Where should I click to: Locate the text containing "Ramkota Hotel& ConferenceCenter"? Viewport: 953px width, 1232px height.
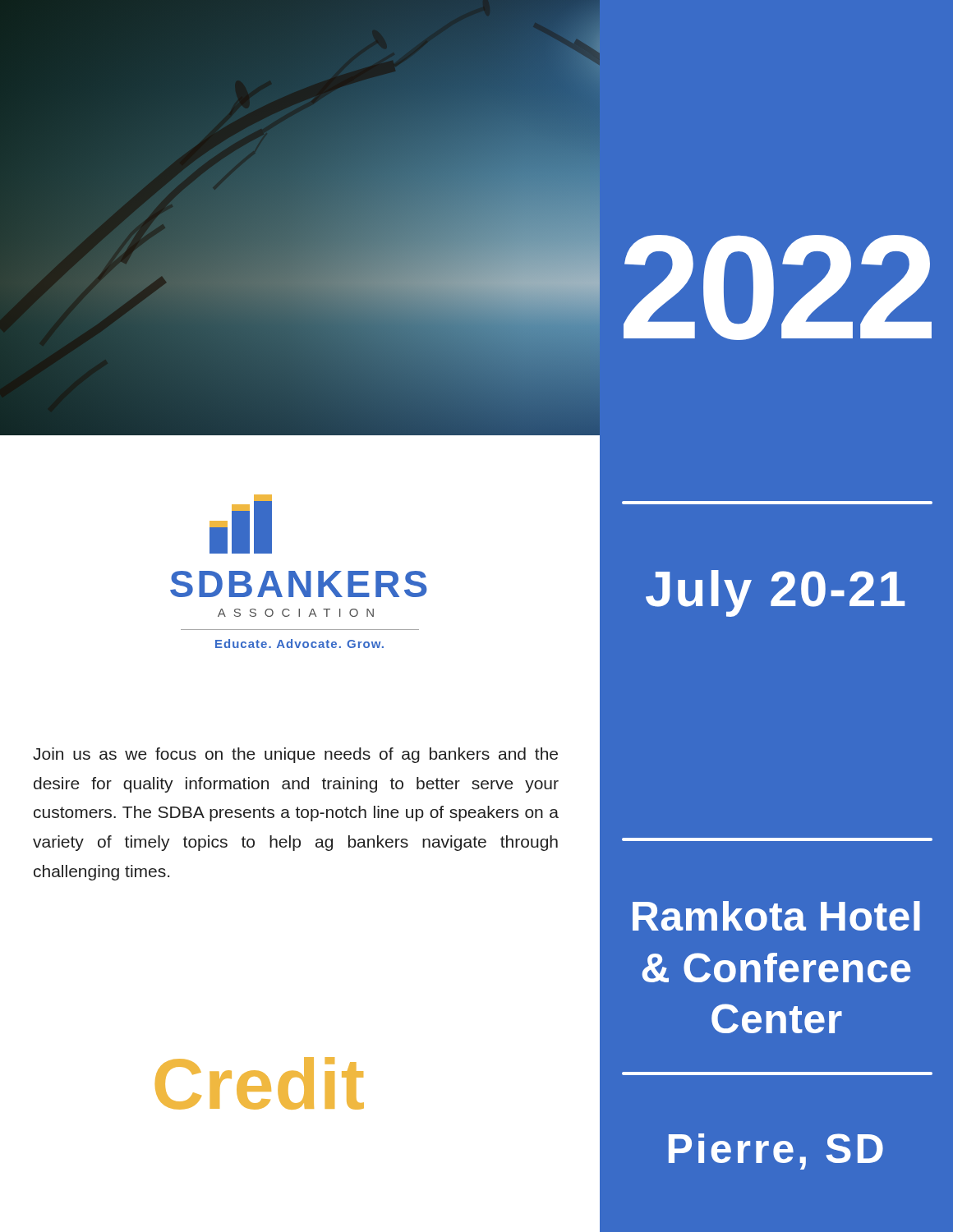pos(776,968)
